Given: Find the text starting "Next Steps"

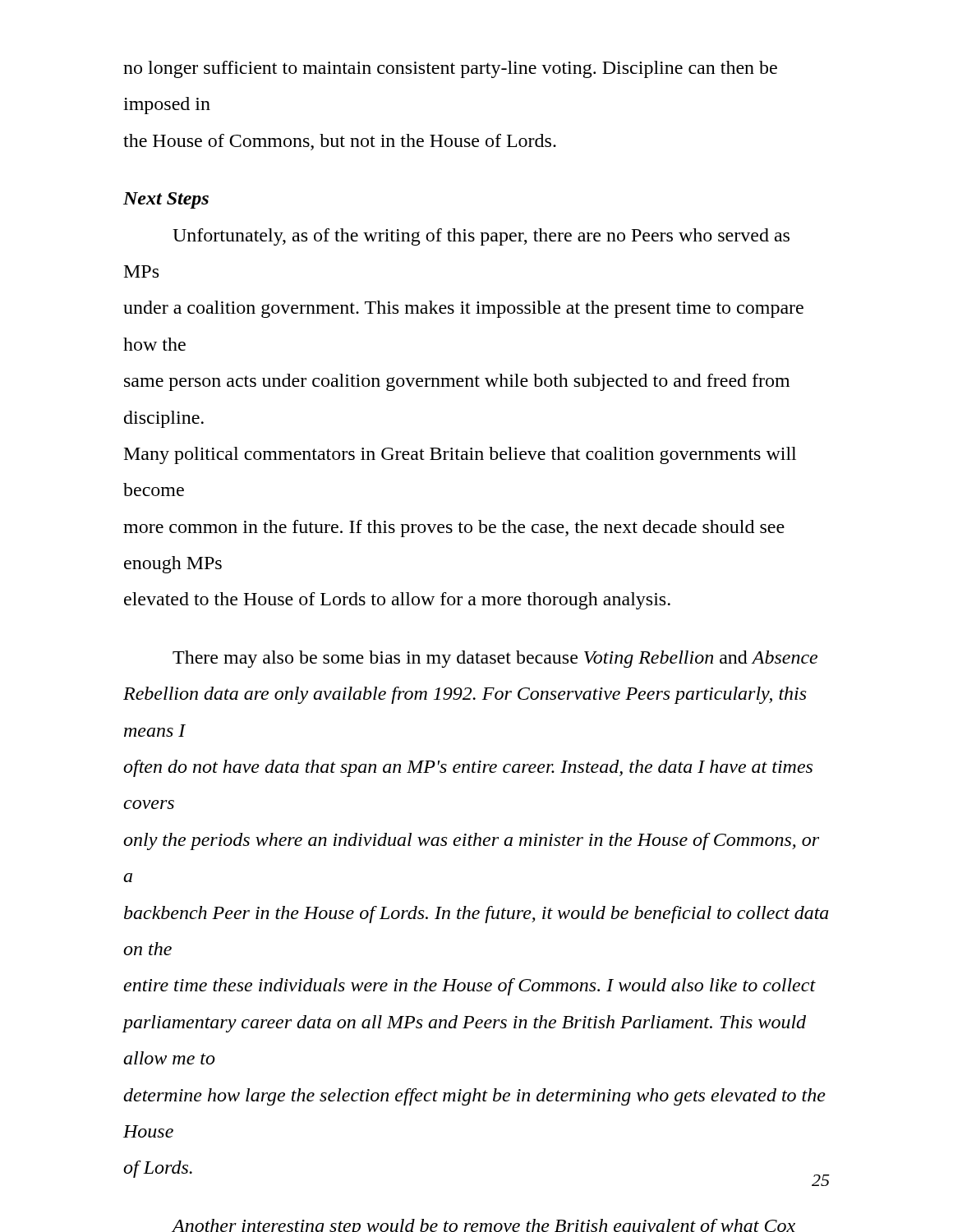Looking at the screenshot, I should click(x=166, y=198).
